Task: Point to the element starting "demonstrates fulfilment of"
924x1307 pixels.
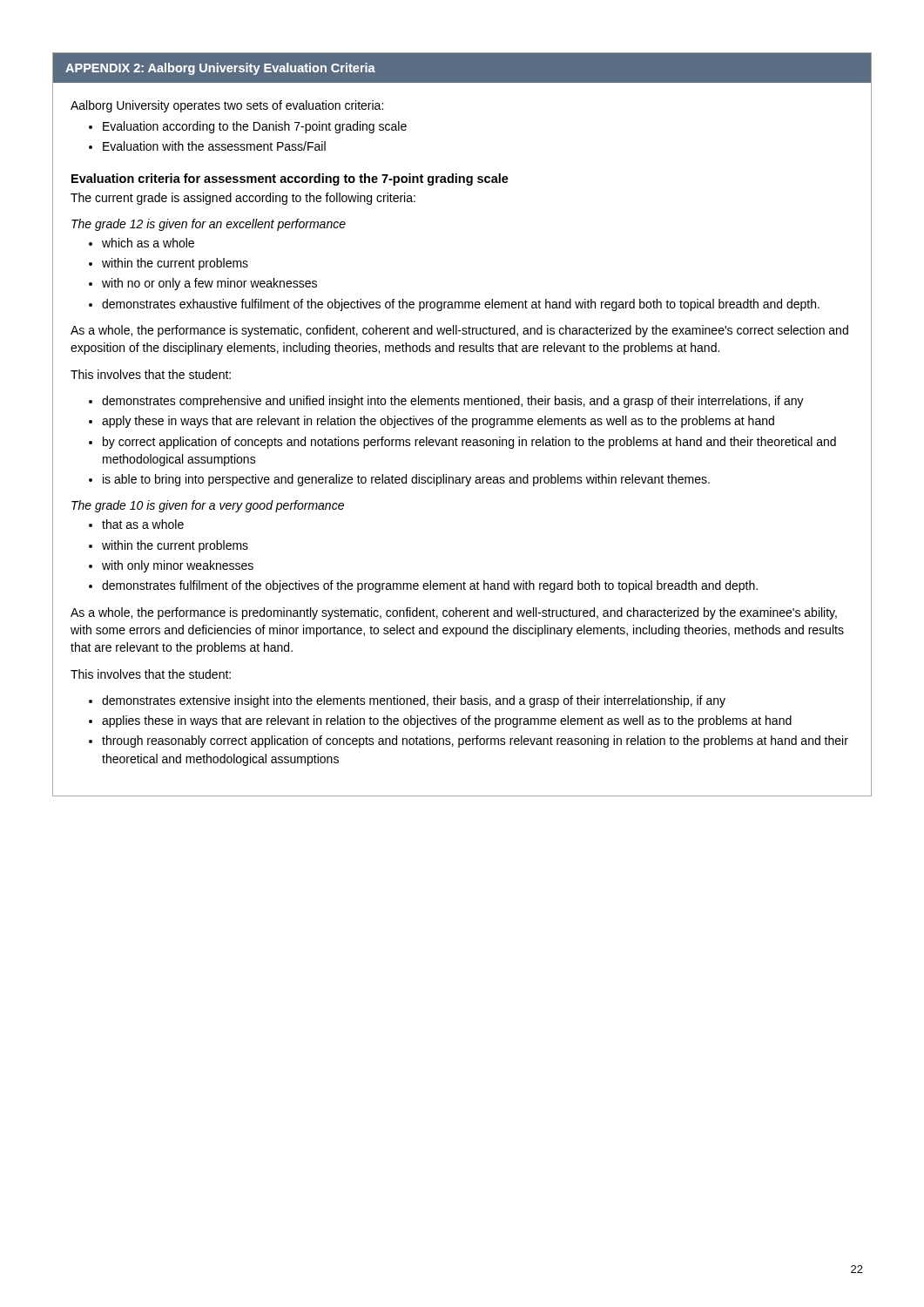Action: click(x=430, y=586)
